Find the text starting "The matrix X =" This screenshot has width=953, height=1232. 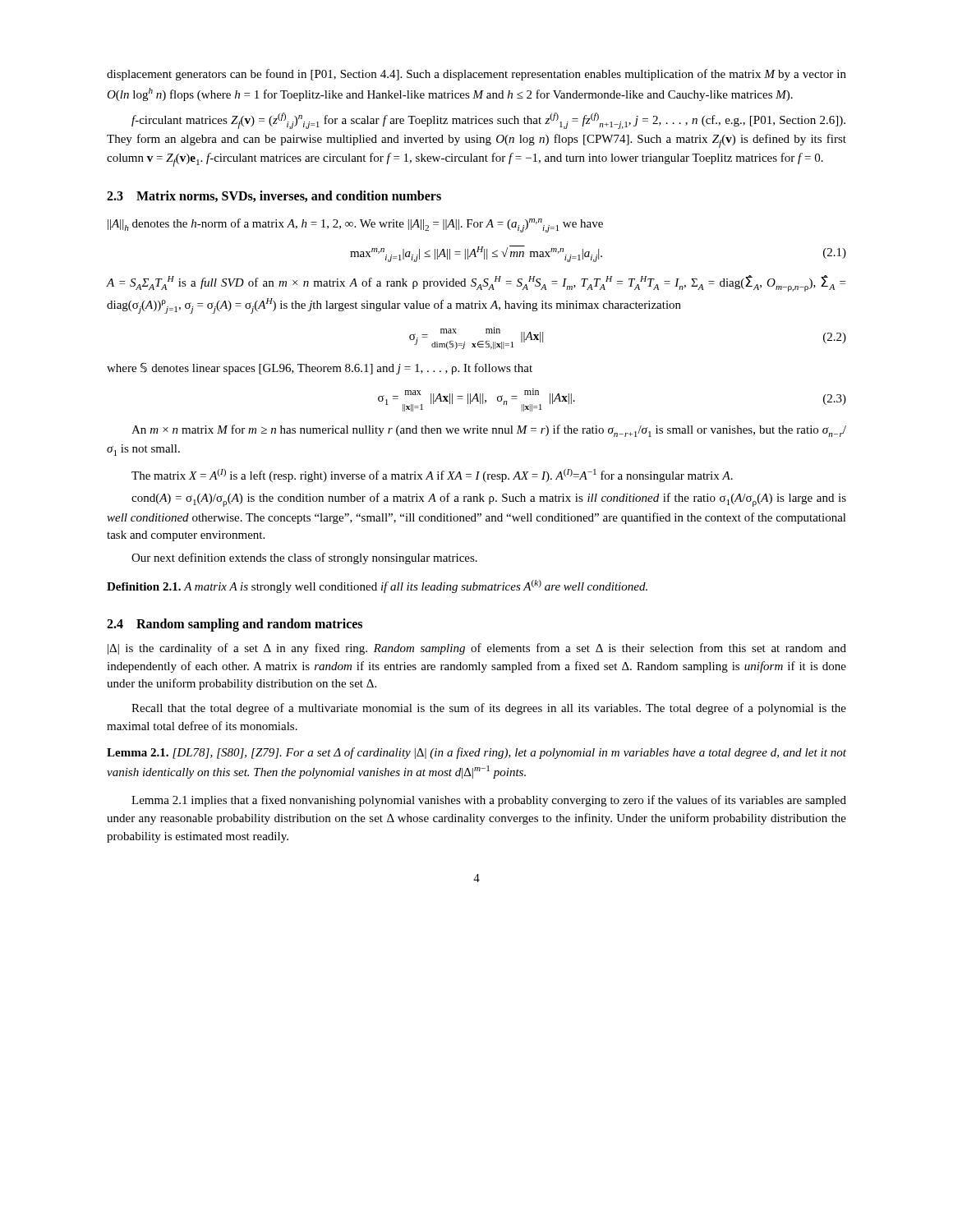click(476, 475)
